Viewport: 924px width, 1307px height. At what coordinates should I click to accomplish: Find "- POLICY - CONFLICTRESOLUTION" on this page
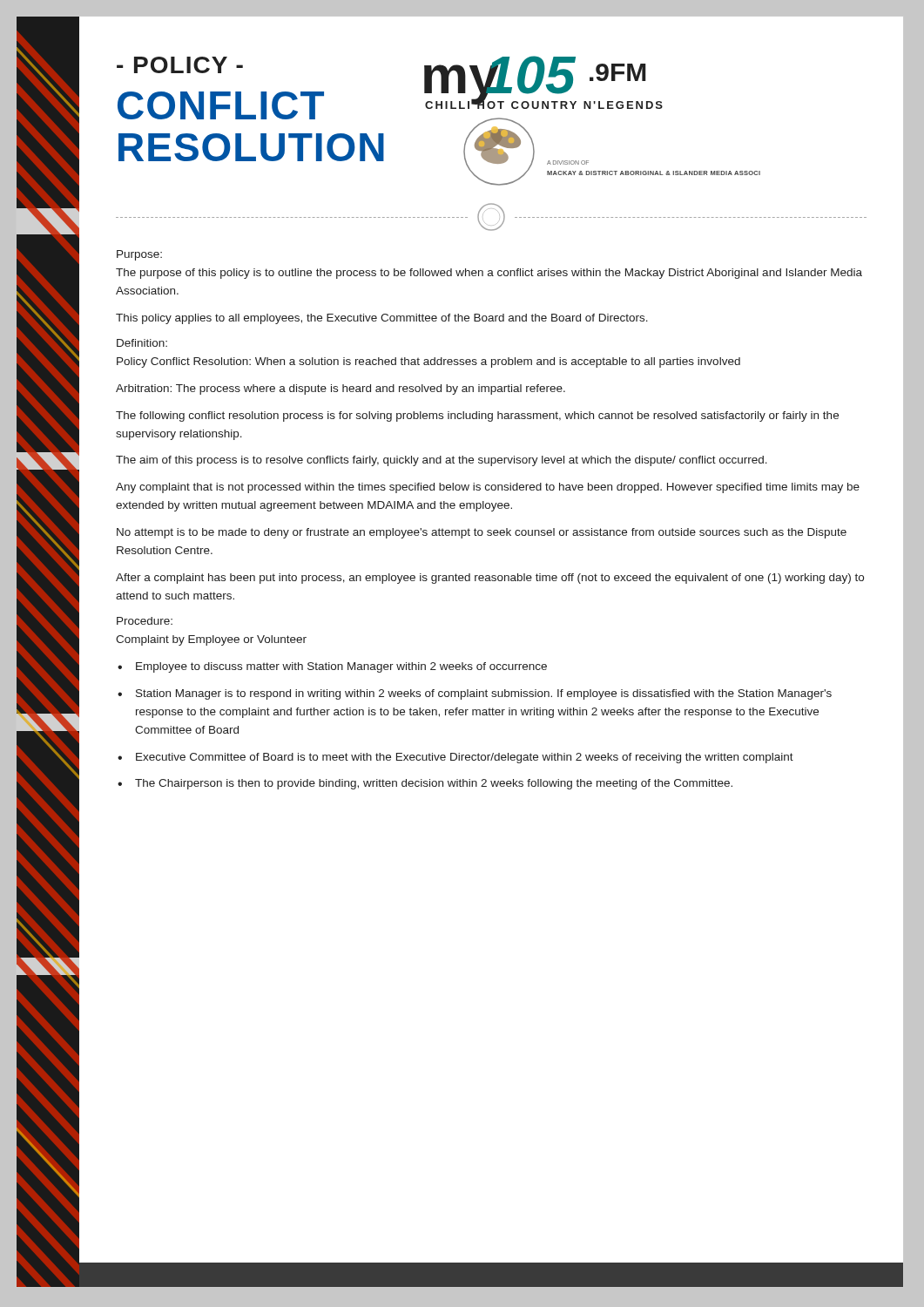255,110
